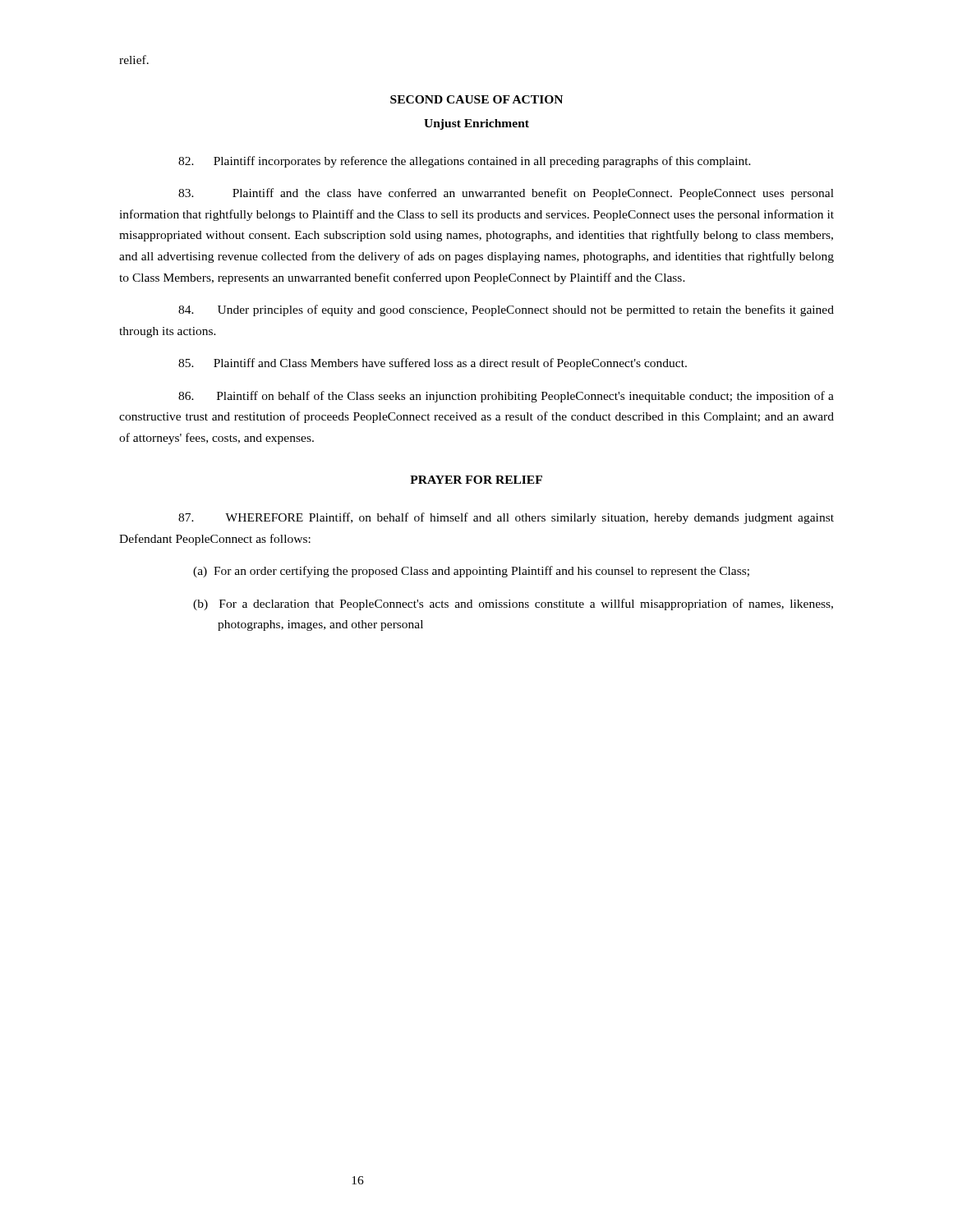The width and height of the screenshot is (953, 1232).
Task: Navigate to the passage starting "Unjust Enrichment"
Action: pyautogui.click(x=476, y=123)
